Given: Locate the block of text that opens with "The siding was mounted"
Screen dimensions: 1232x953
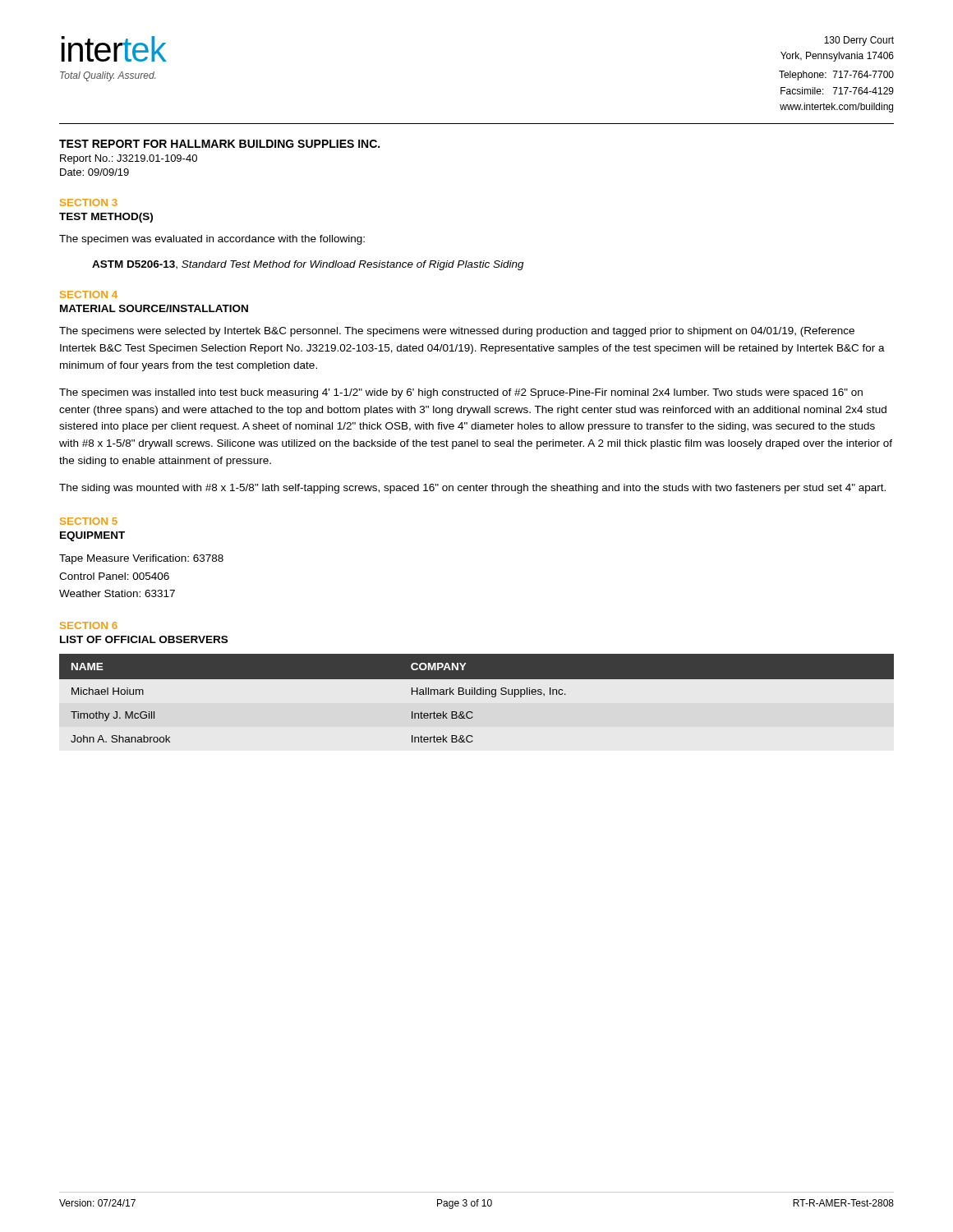Looking at the screenshot, I should coord(473,488).
